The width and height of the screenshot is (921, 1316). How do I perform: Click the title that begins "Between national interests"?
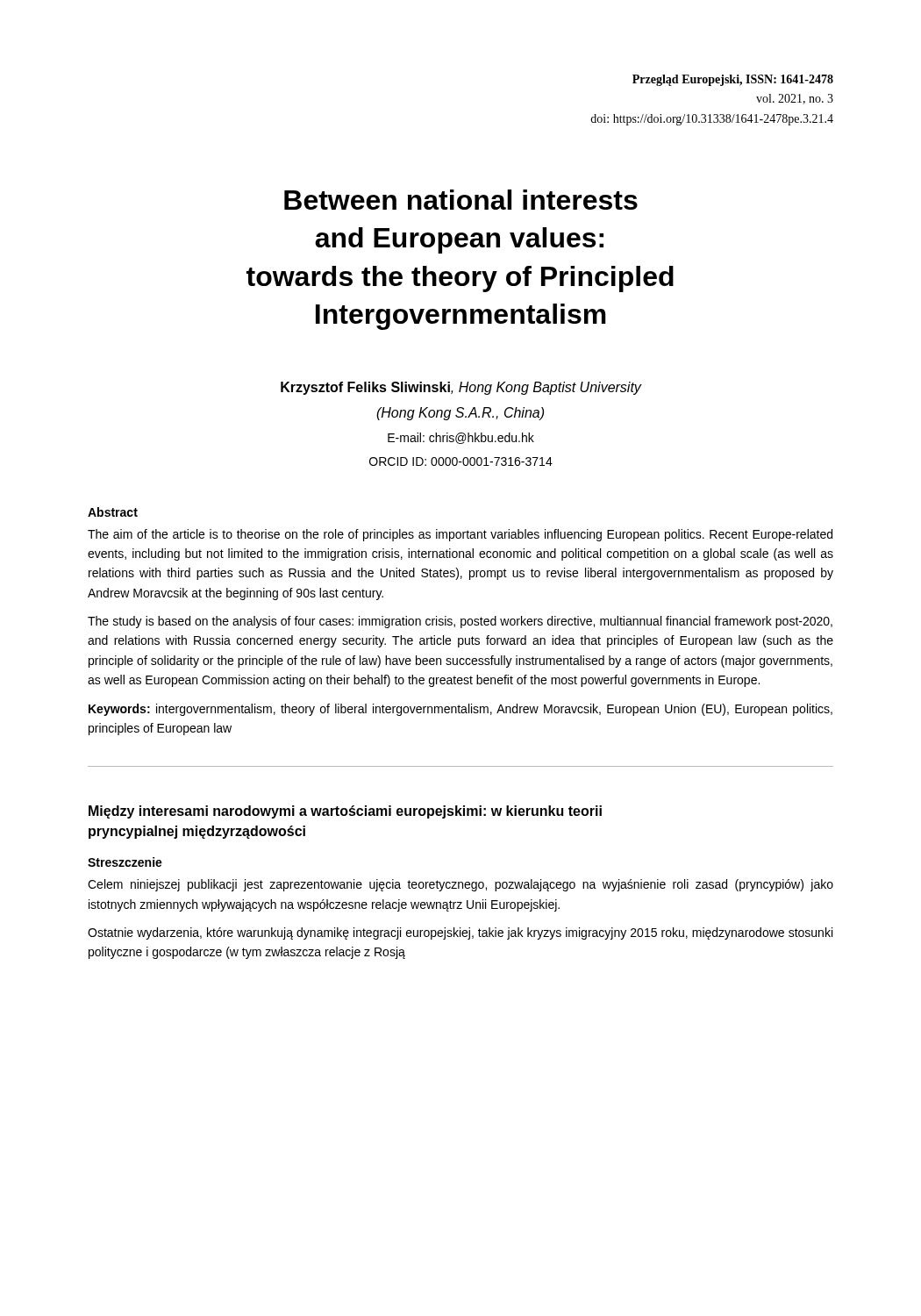[x=460, y=257]
